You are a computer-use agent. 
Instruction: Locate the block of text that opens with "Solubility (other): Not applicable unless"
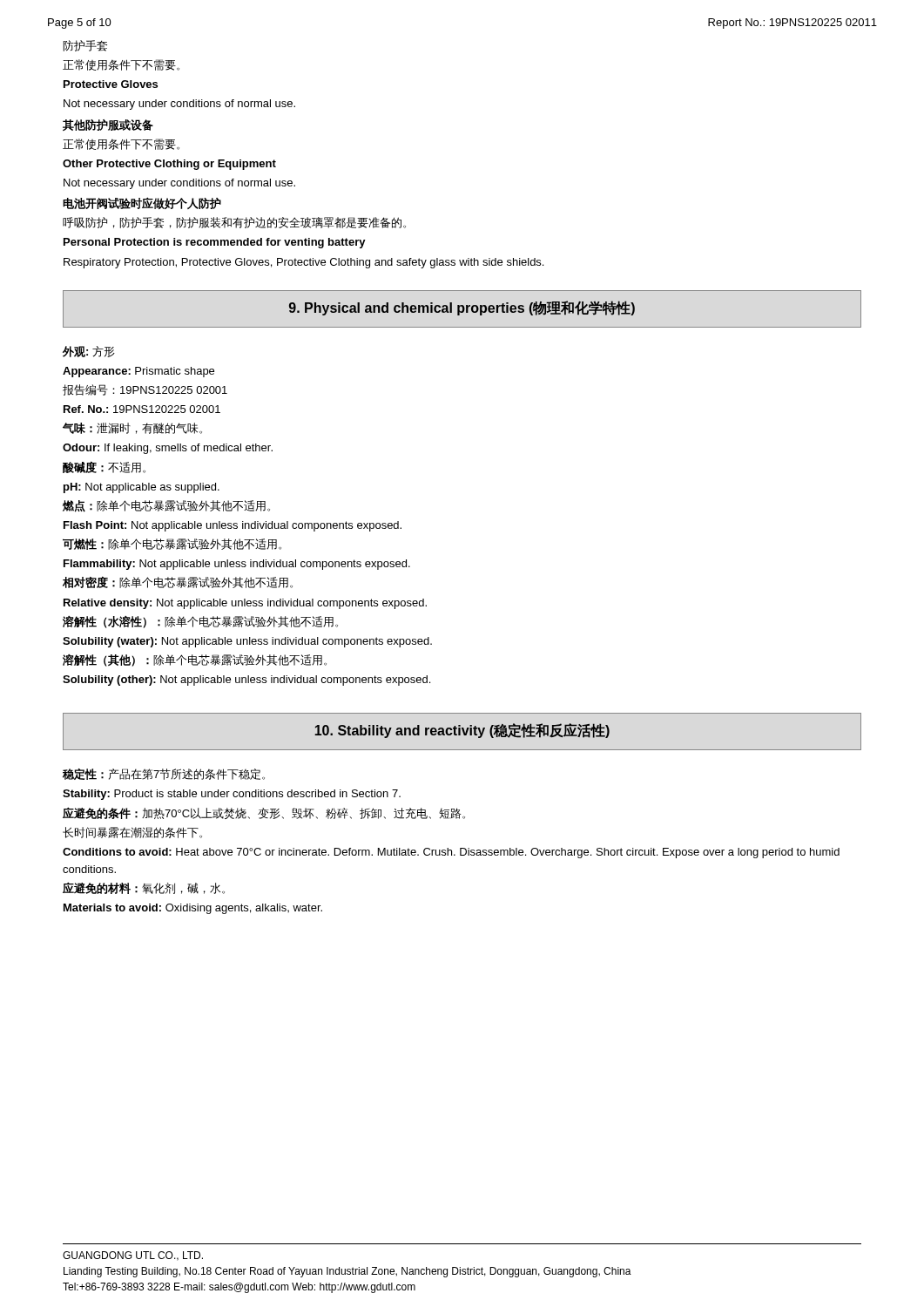click(247, 679)
